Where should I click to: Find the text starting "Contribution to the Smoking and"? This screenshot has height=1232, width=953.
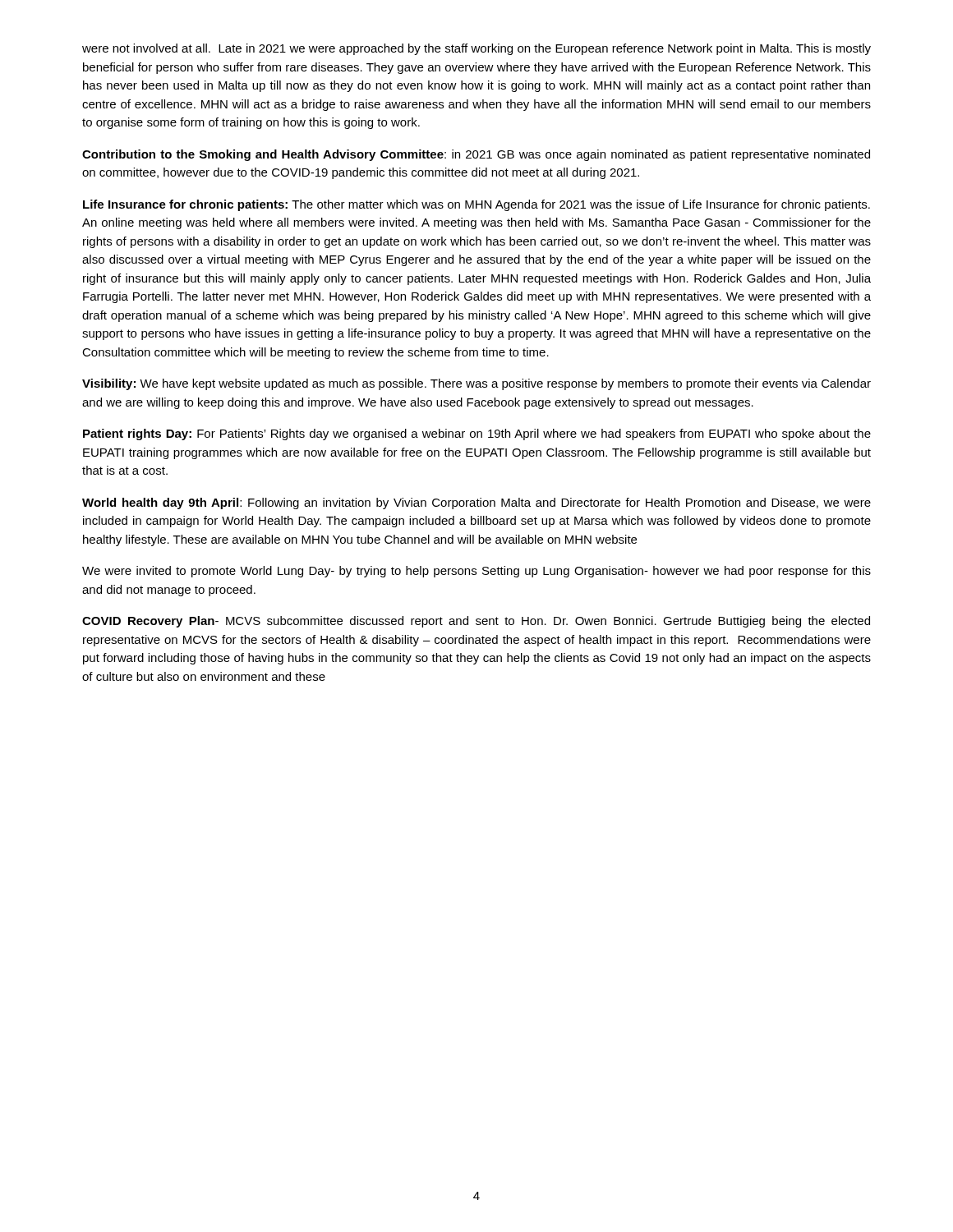[476, 163]
